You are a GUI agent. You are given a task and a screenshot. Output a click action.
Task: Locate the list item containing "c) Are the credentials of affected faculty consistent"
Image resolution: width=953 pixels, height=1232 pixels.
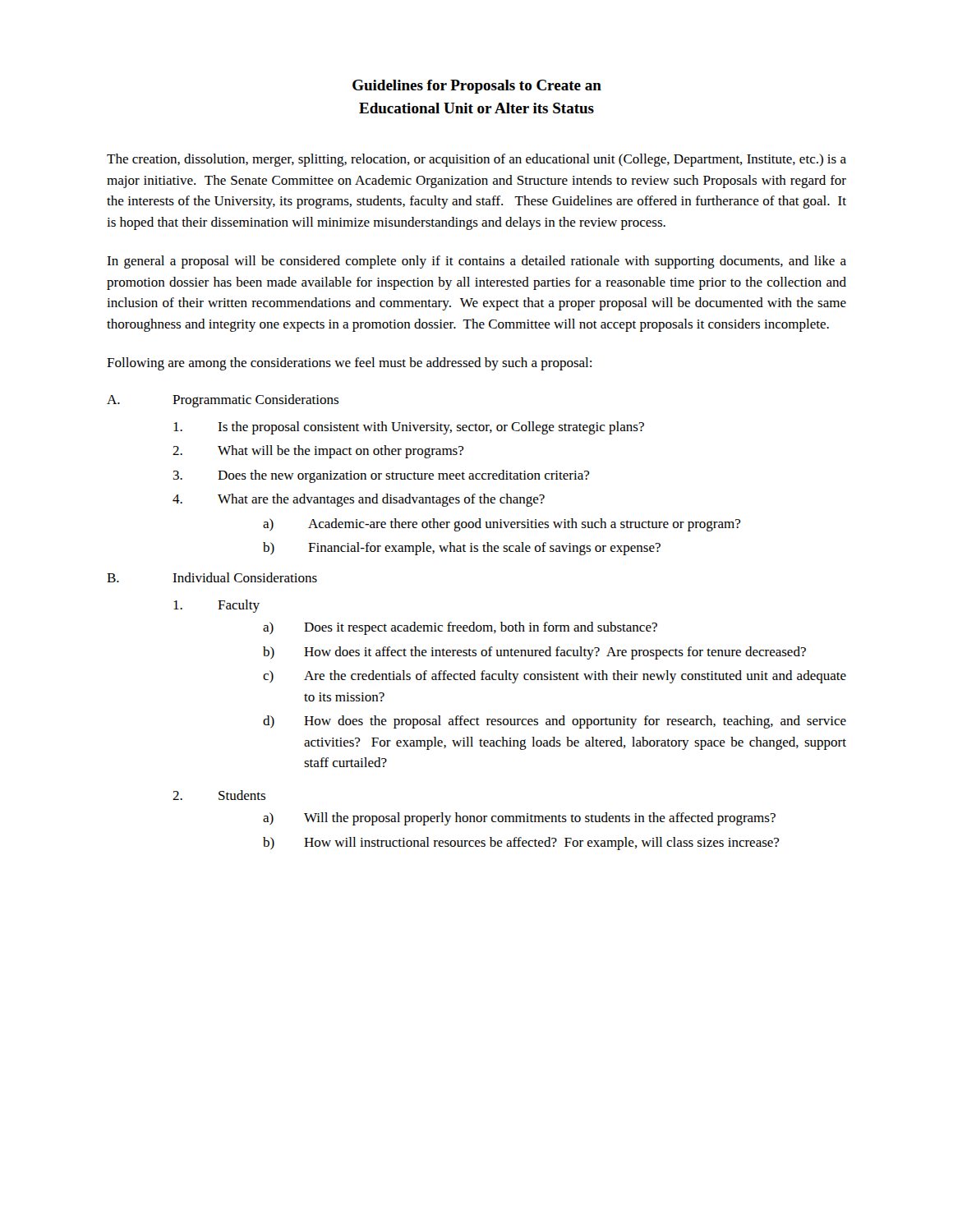click(555, 686)
